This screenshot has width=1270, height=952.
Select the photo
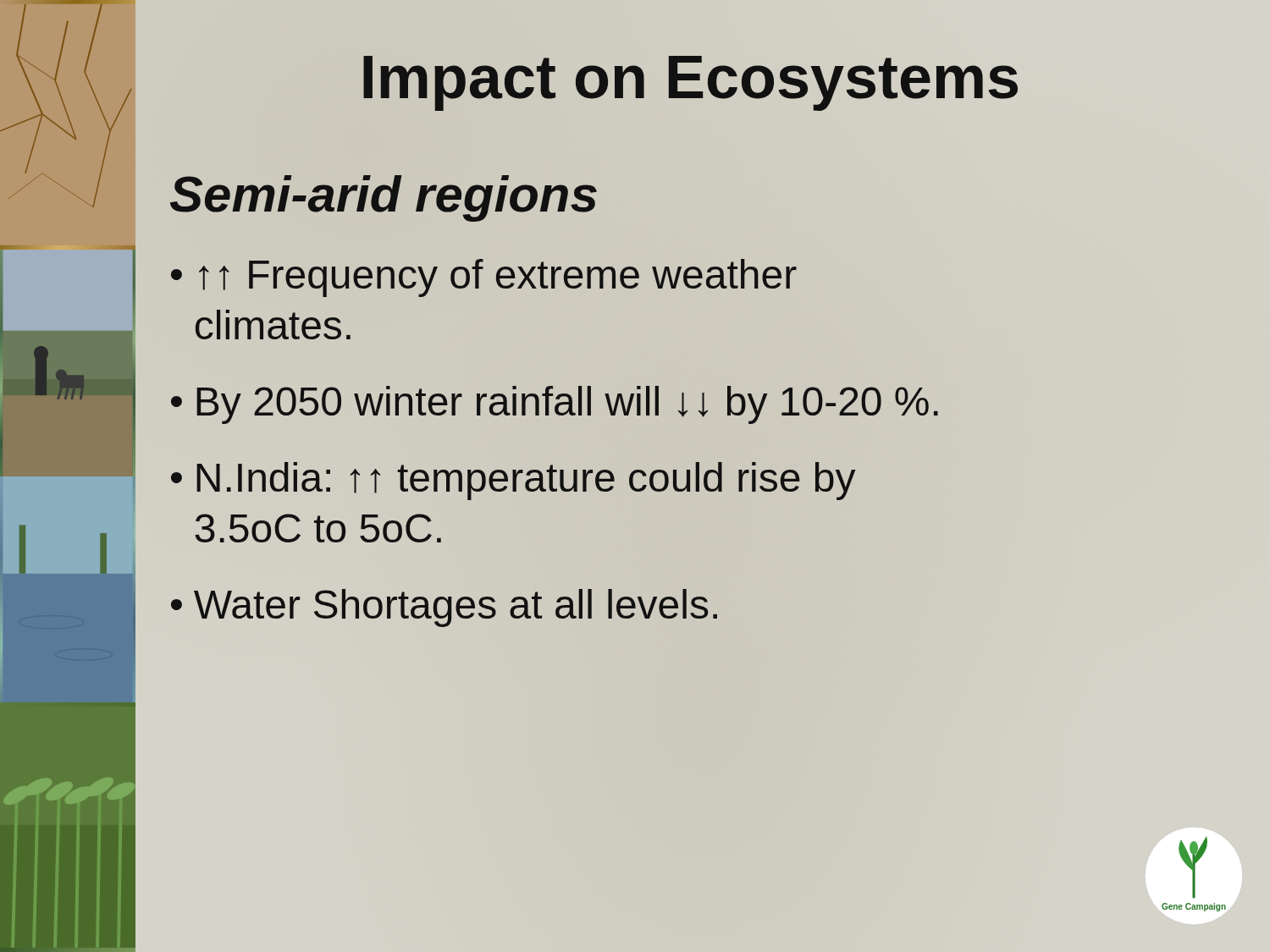[68, 476]
